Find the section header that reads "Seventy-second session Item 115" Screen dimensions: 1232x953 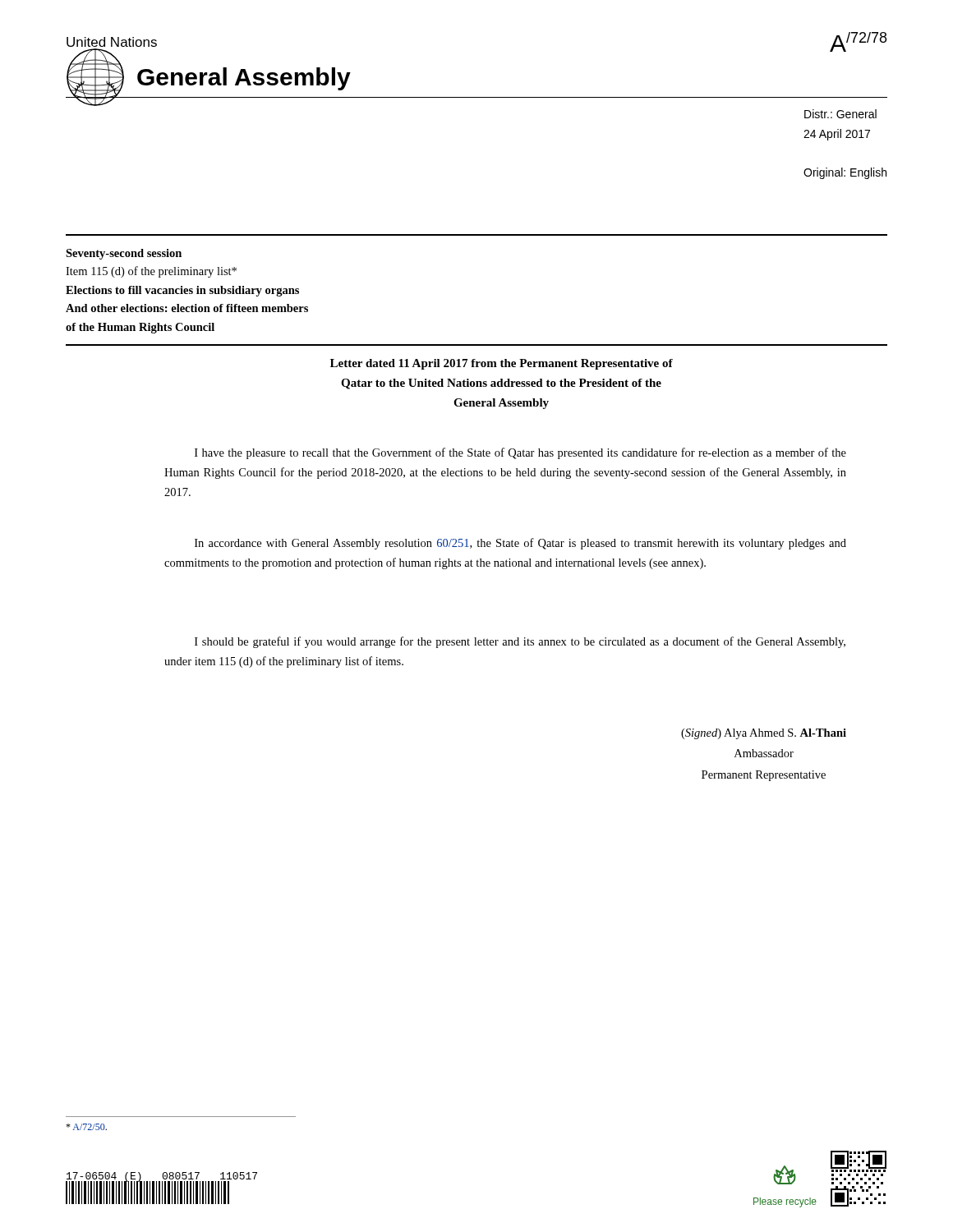pos(124,254)
